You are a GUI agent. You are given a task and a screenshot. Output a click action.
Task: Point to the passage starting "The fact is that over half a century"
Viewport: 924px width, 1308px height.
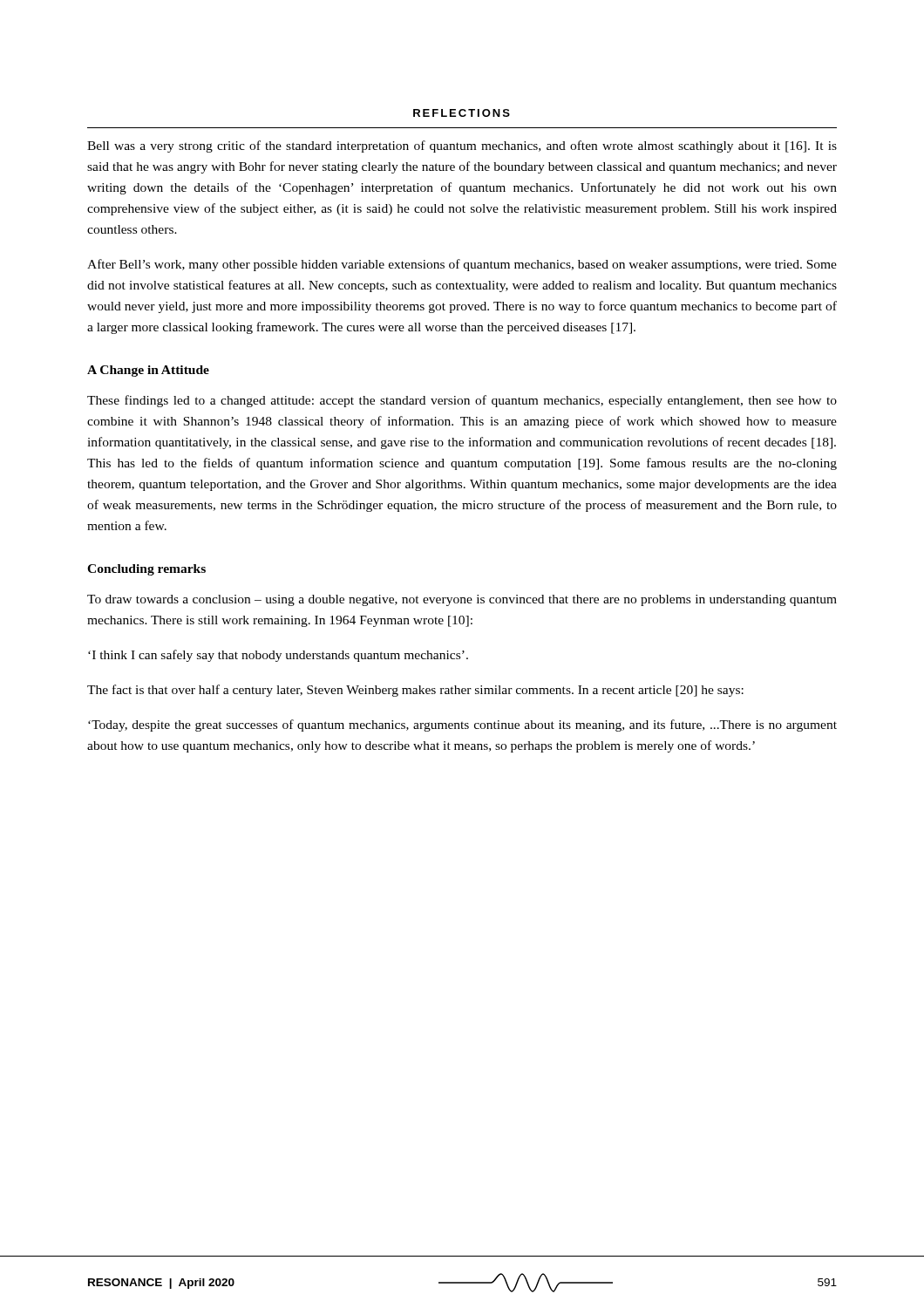click(416, 690)
